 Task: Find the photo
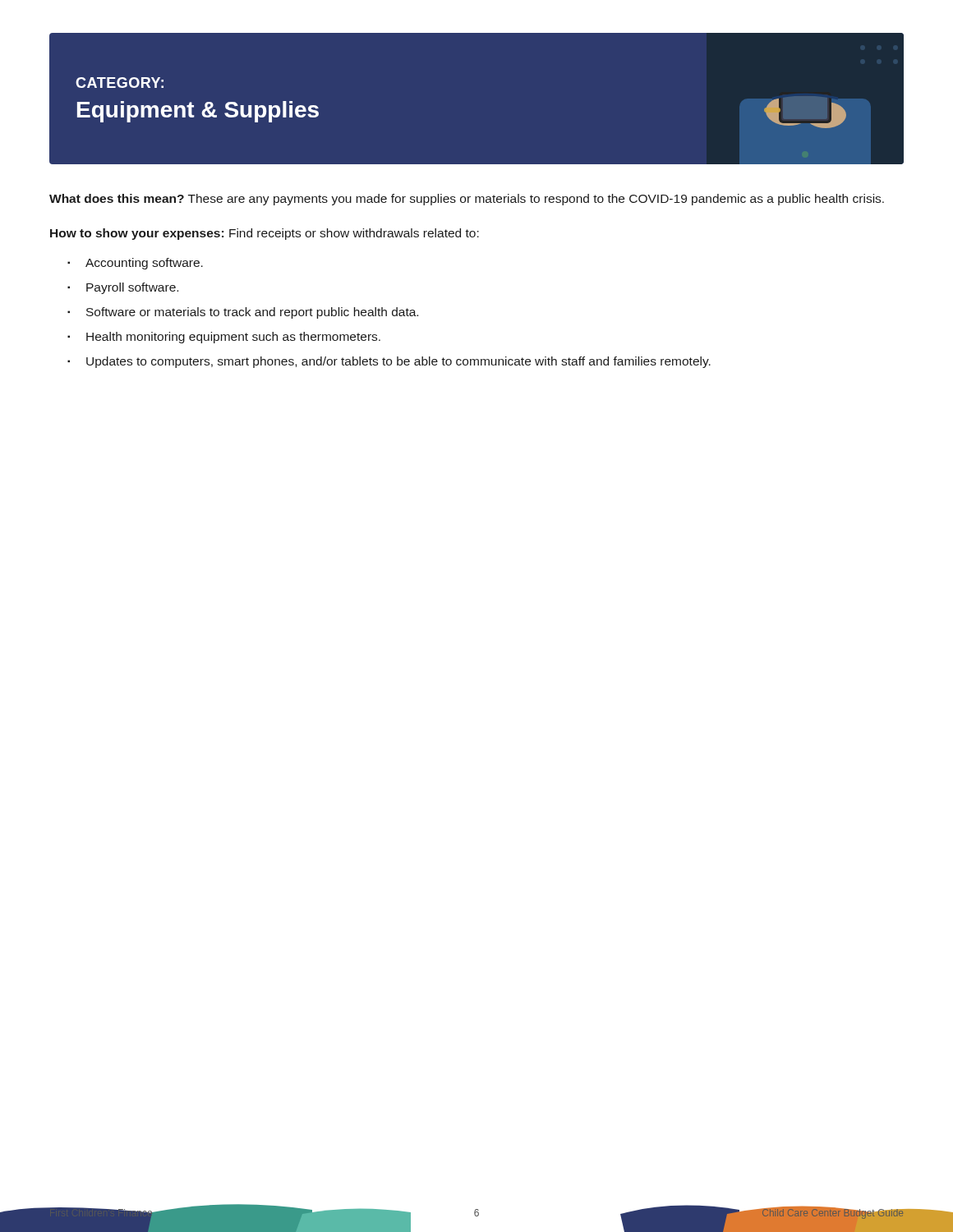point(805,99)
